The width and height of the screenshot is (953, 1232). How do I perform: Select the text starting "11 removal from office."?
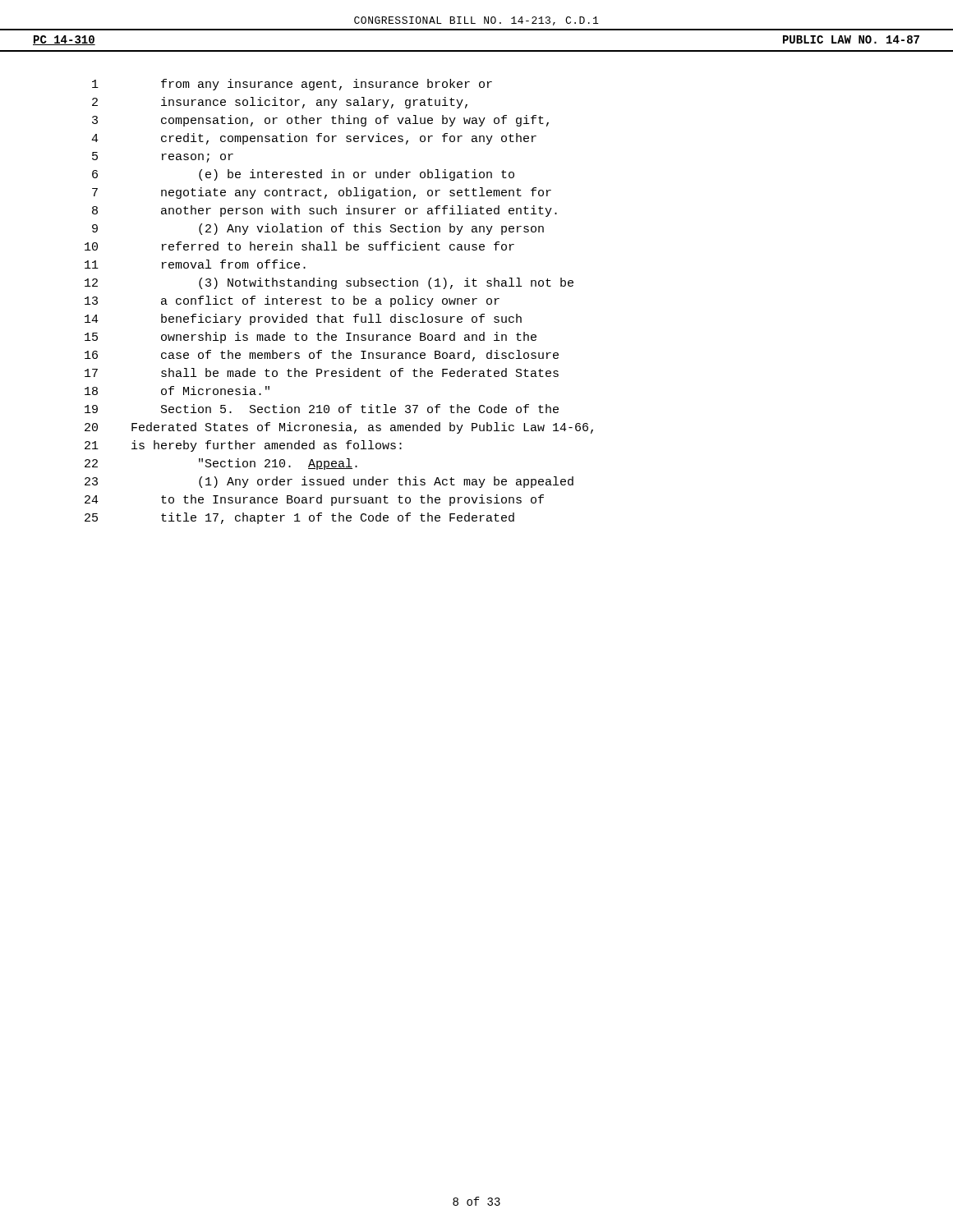click(179, 266)
